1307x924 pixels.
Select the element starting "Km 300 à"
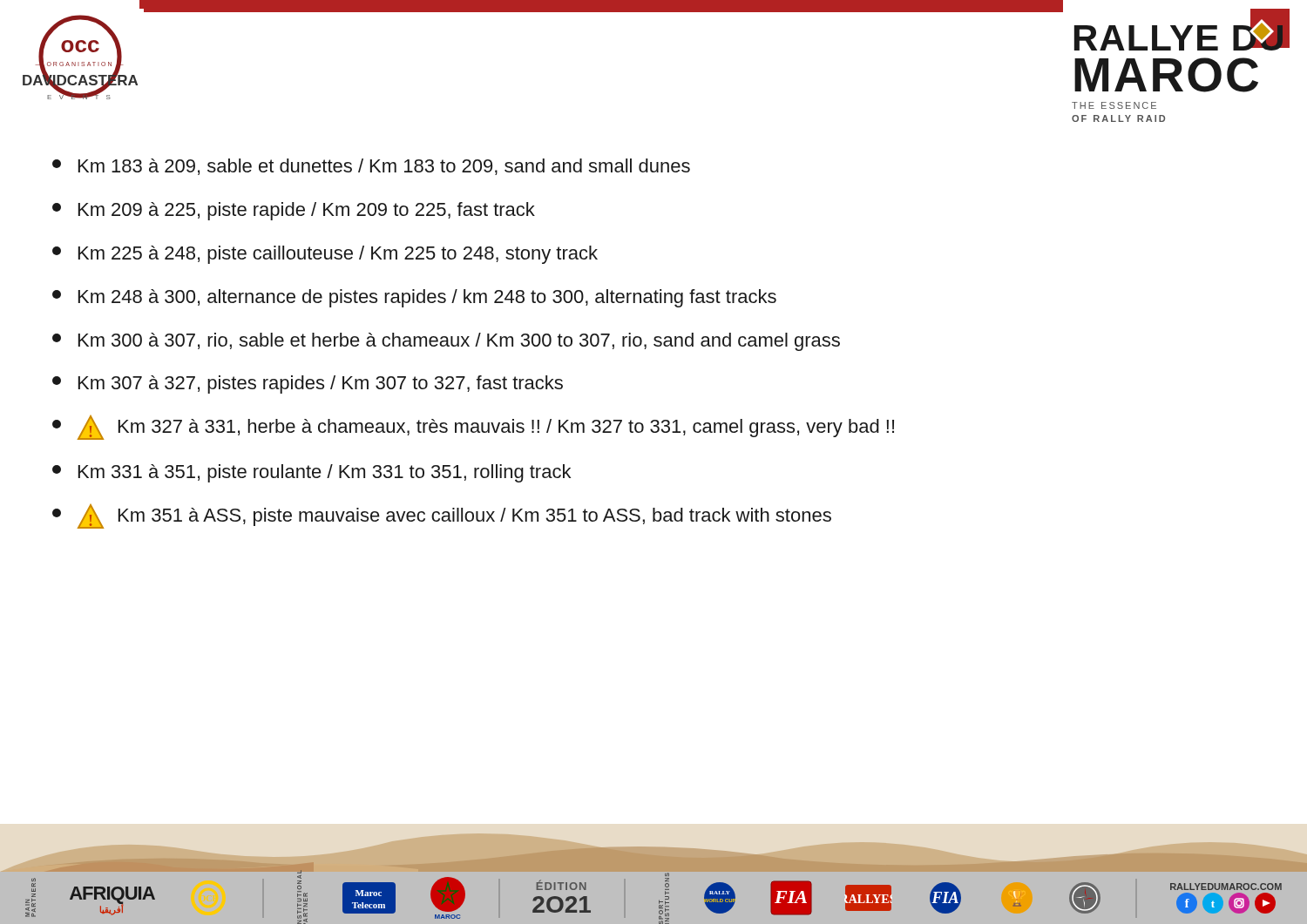click(654, 340)
